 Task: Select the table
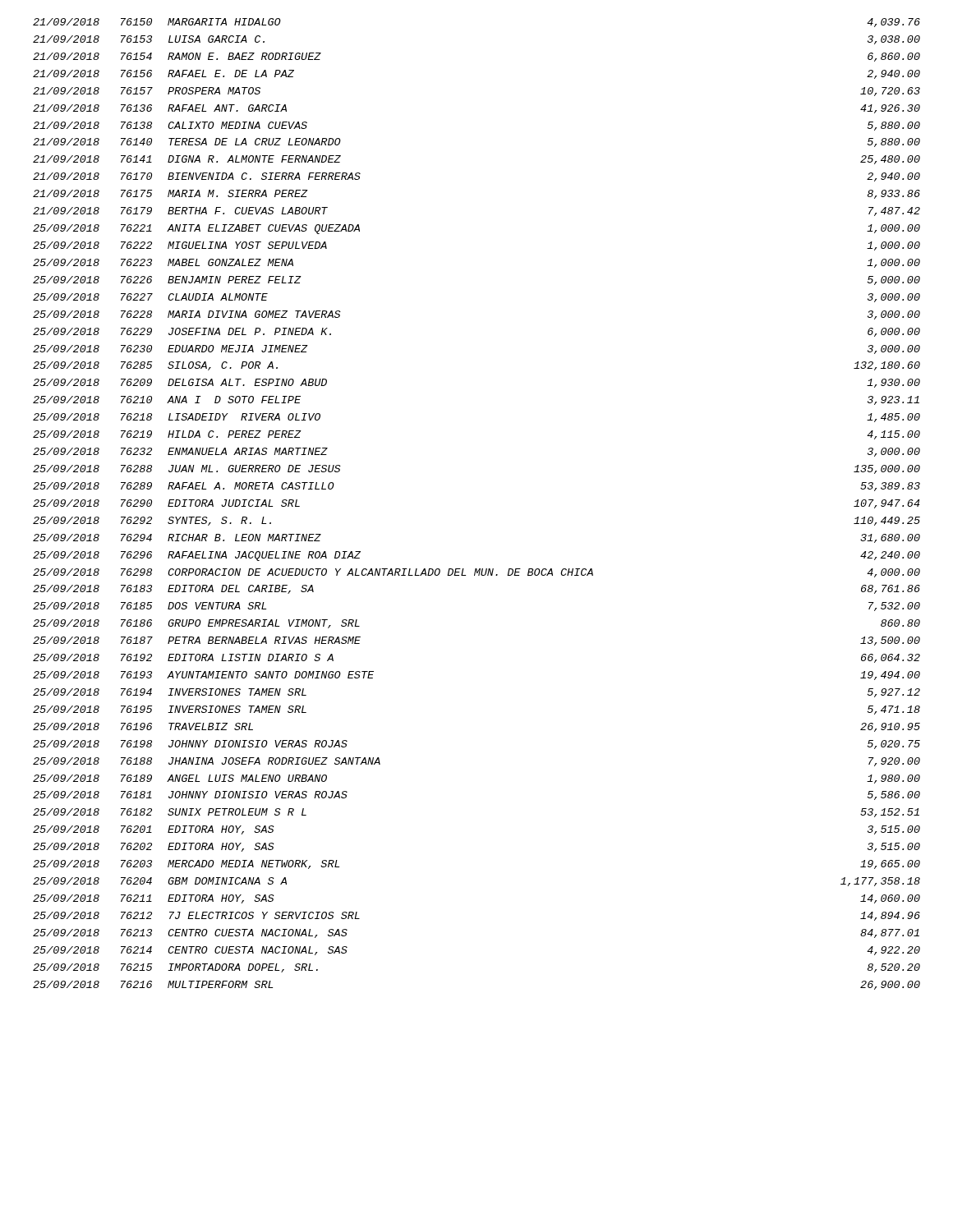coord(476,505)
